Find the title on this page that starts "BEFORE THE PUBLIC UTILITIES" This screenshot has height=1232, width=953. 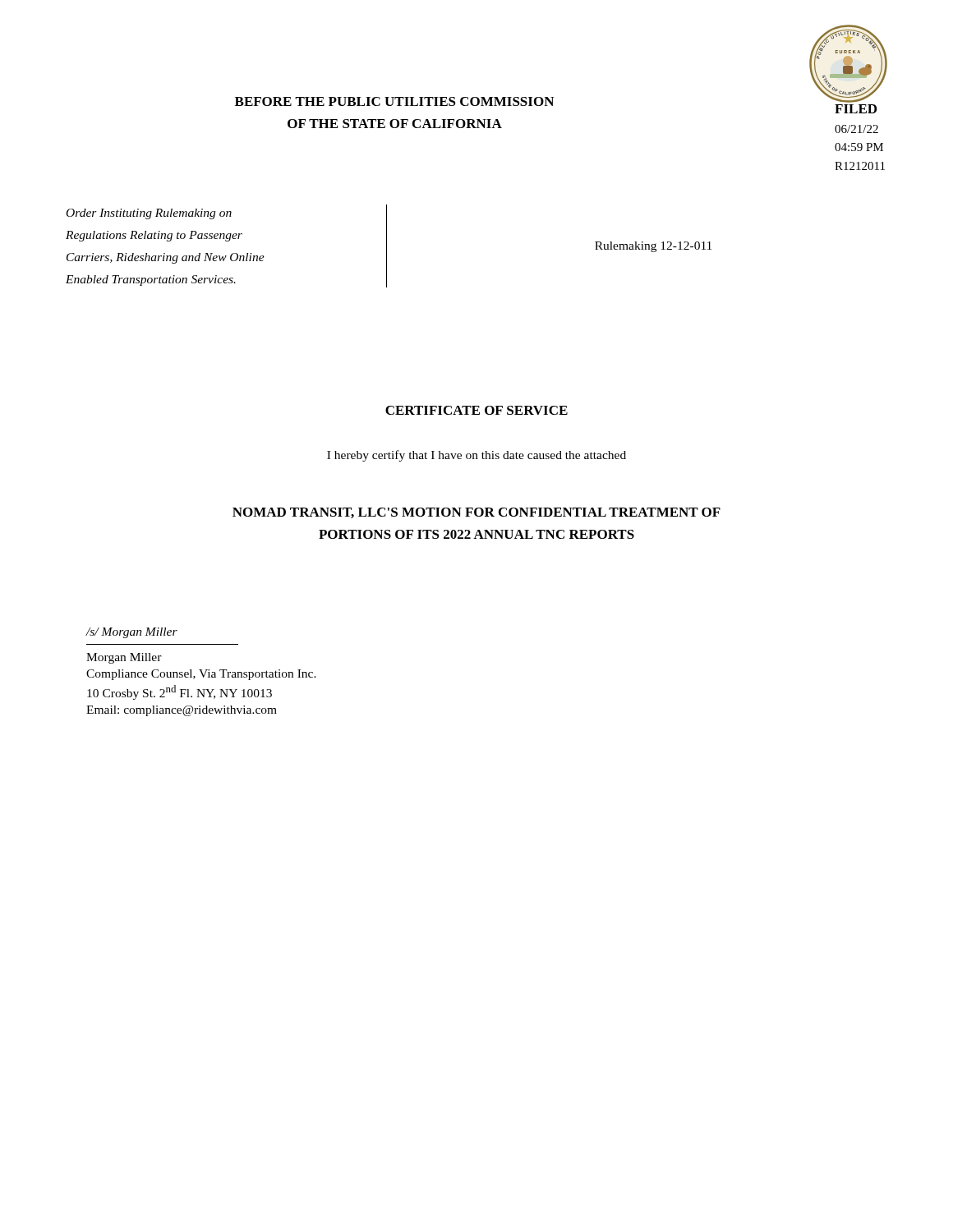coord(394,113)
